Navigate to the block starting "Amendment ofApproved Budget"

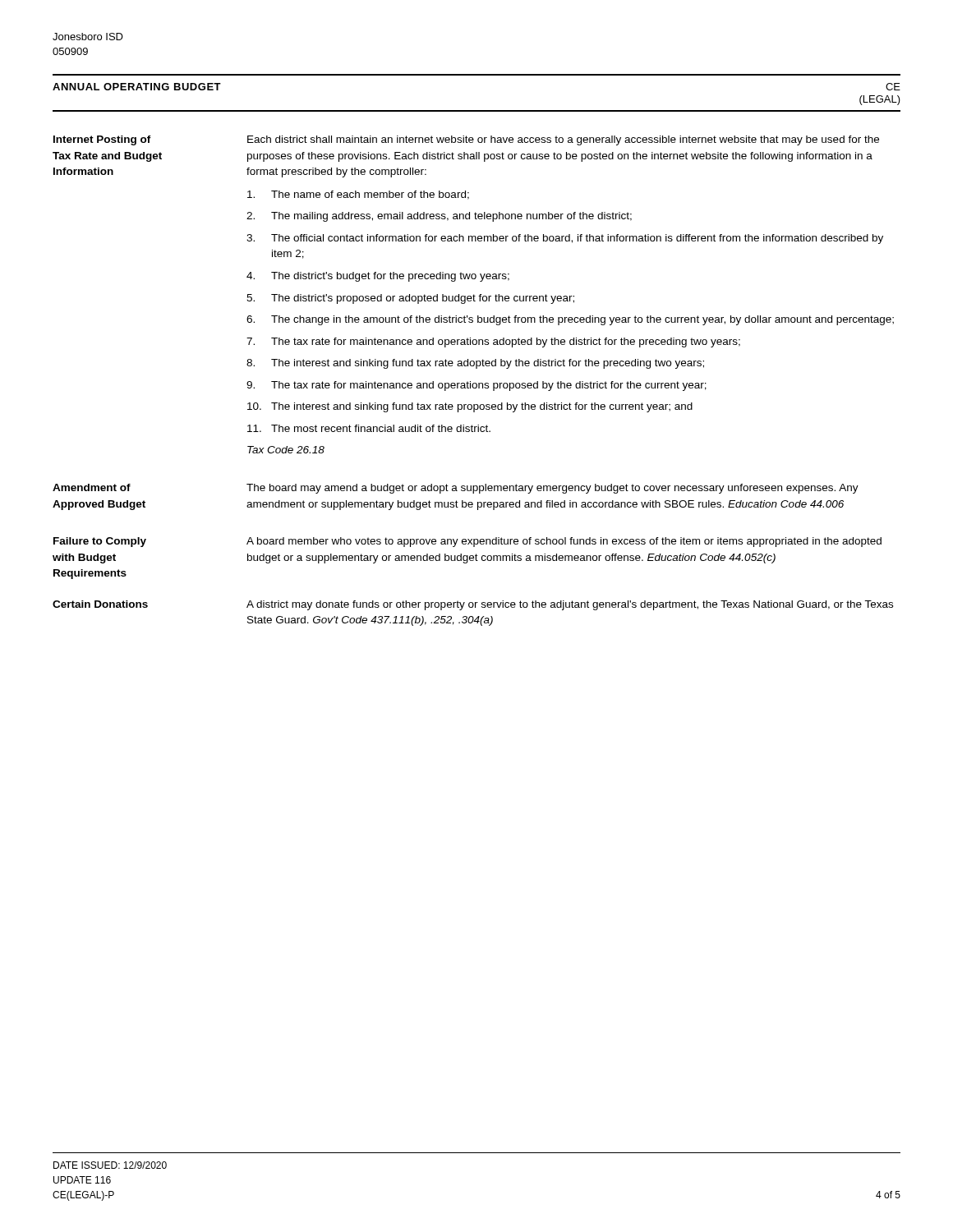point(99,496)
